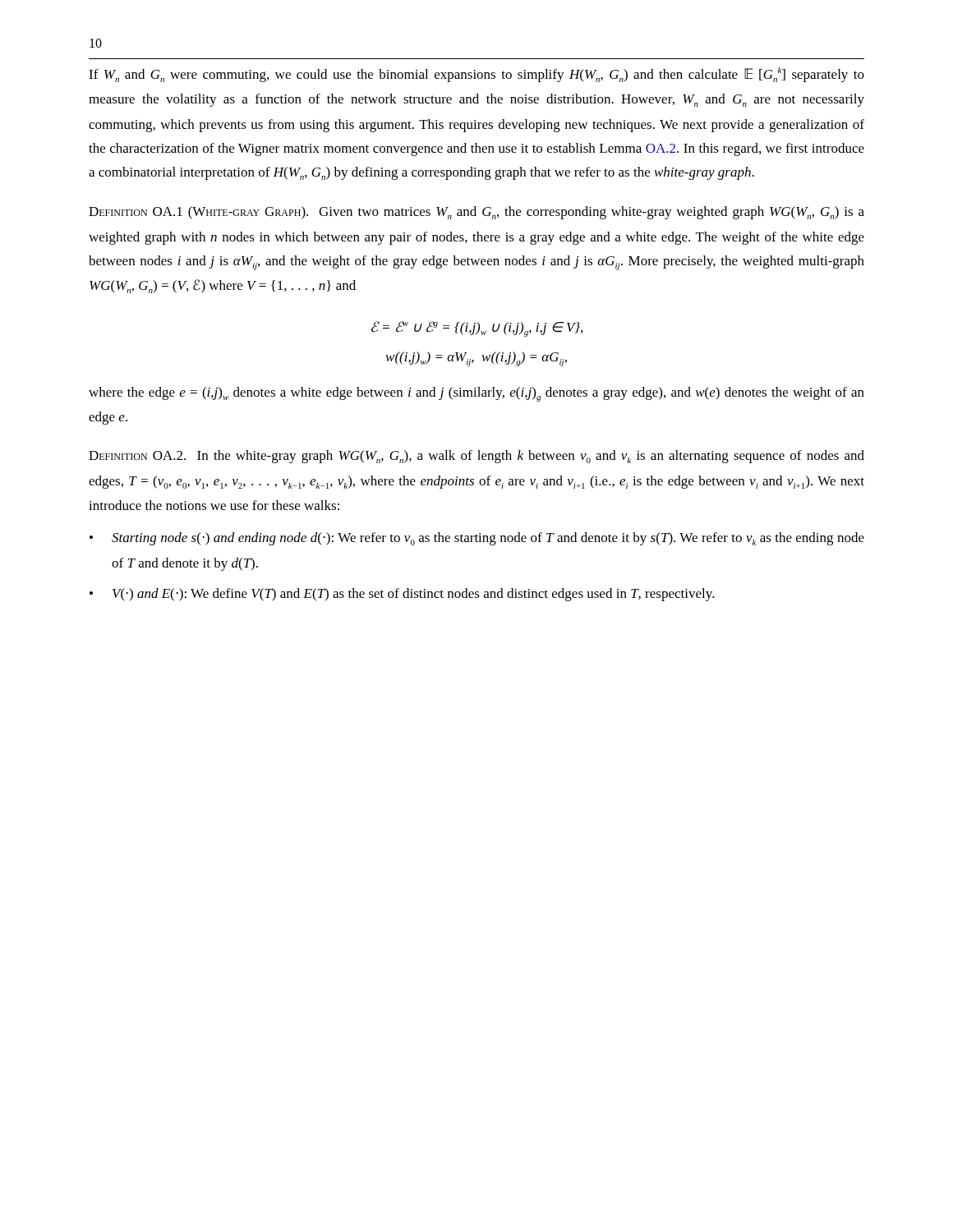The width and height of the screenshot is (953, 1232).
Task: Where is the passage that starts "• Starting node"?
Action: [x=476, y=550]
